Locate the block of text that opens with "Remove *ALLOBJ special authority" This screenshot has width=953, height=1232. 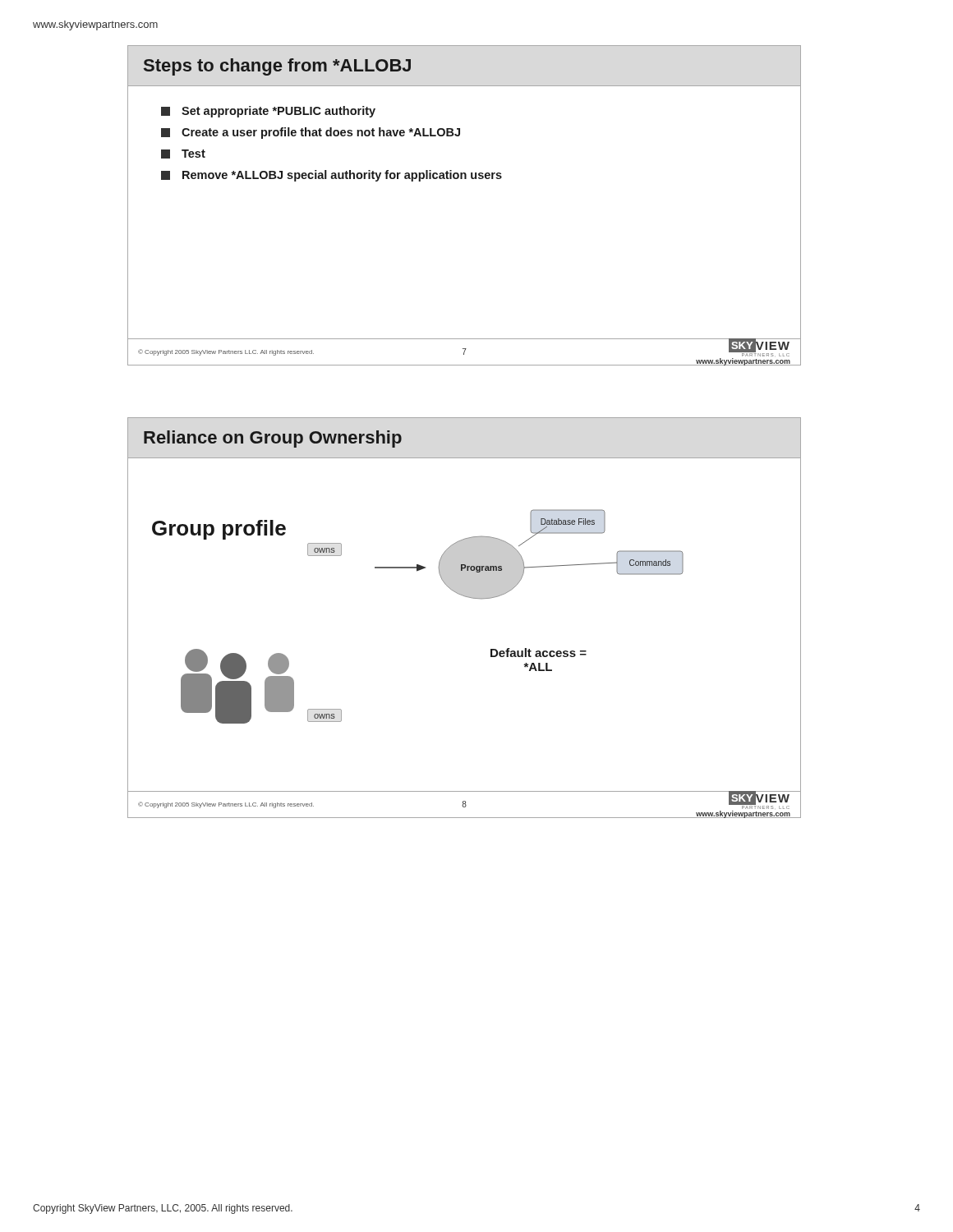(x=332, y=175)
